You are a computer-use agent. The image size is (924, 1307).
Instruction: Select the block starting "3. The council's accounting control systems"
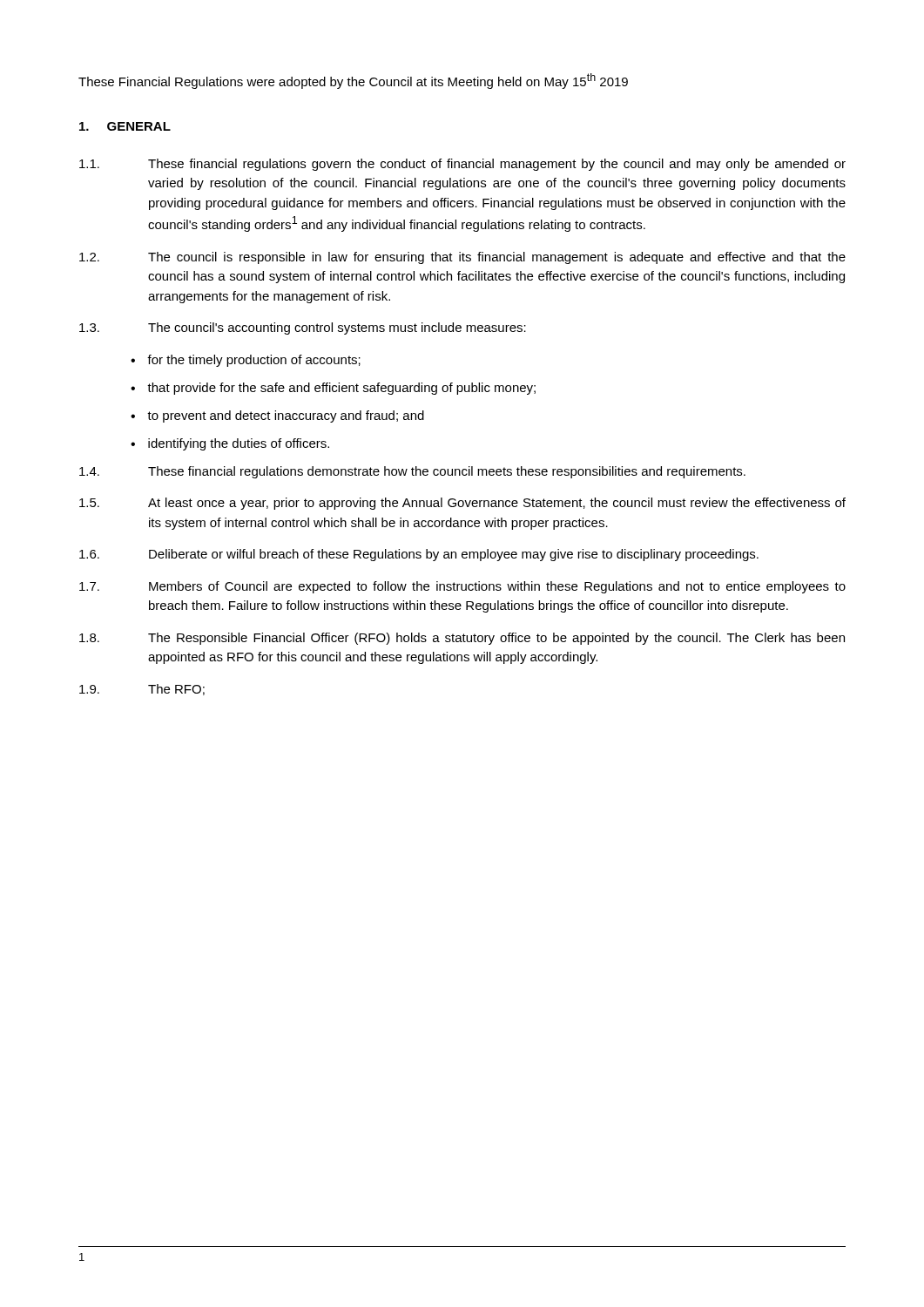[x=462, y=328]
